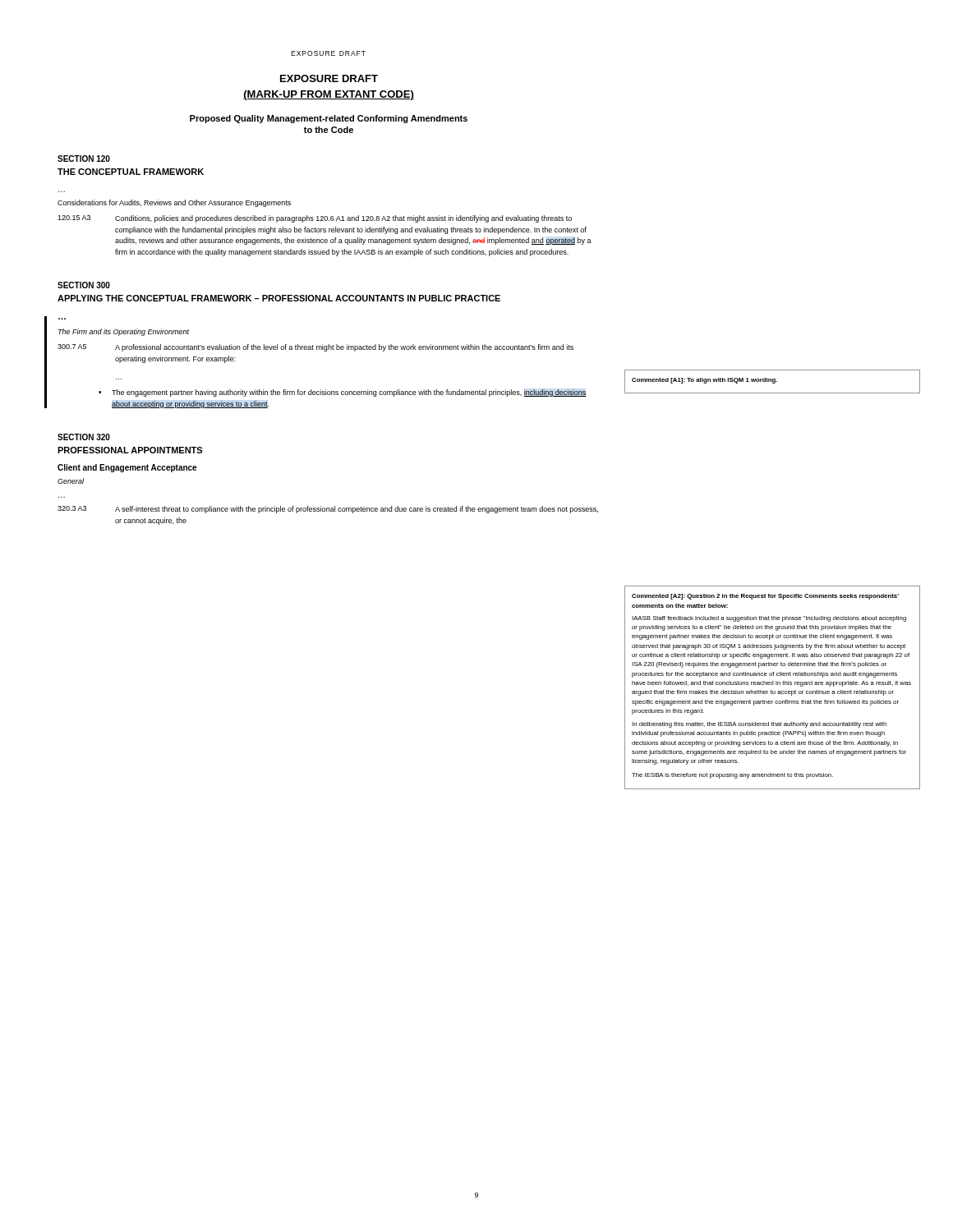
Task: Select the section header with the text "SECTION 300"
Action: 84,285
